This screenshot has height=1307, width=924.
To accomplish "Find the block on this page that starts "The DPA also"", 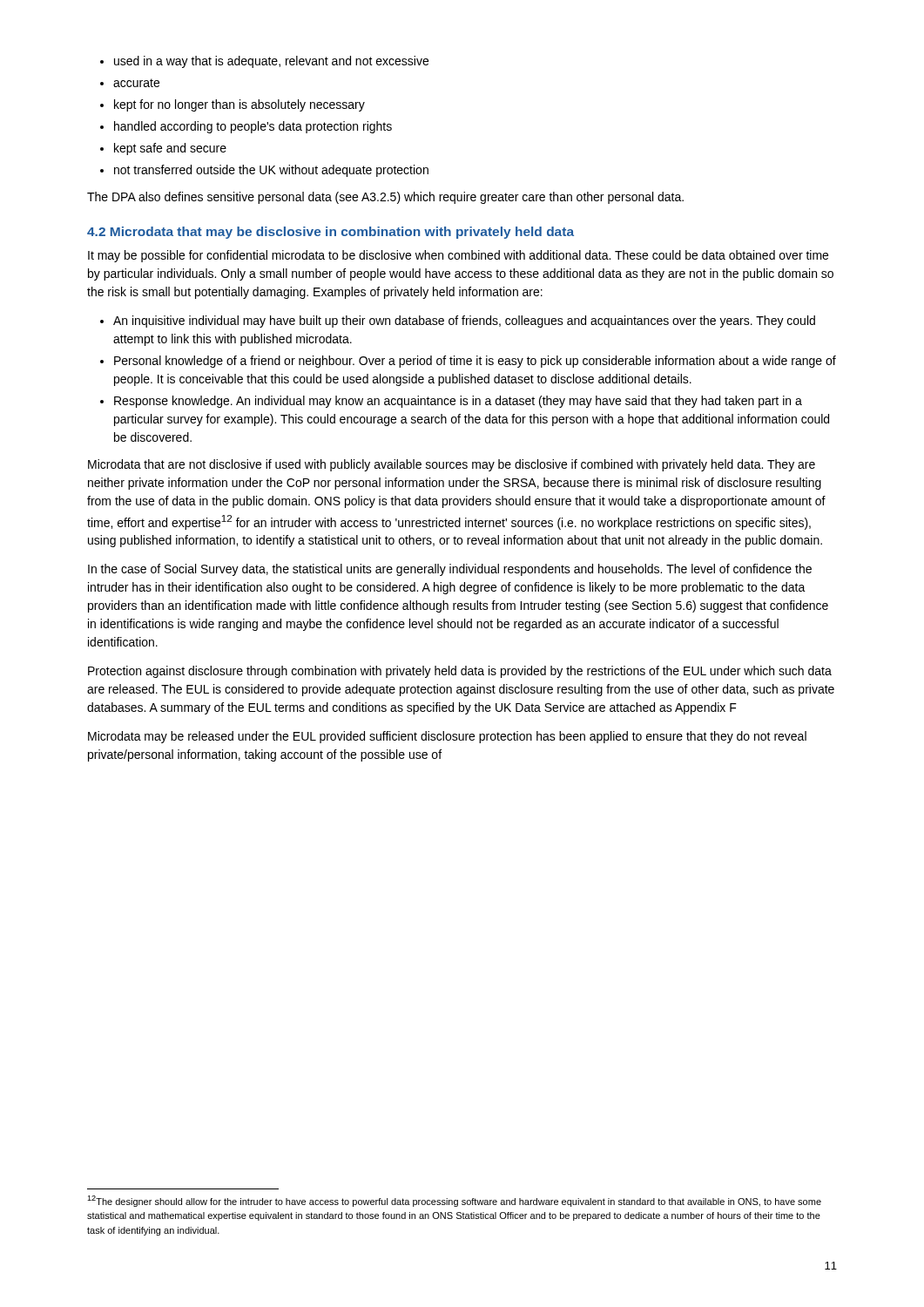I will point(462,197).
